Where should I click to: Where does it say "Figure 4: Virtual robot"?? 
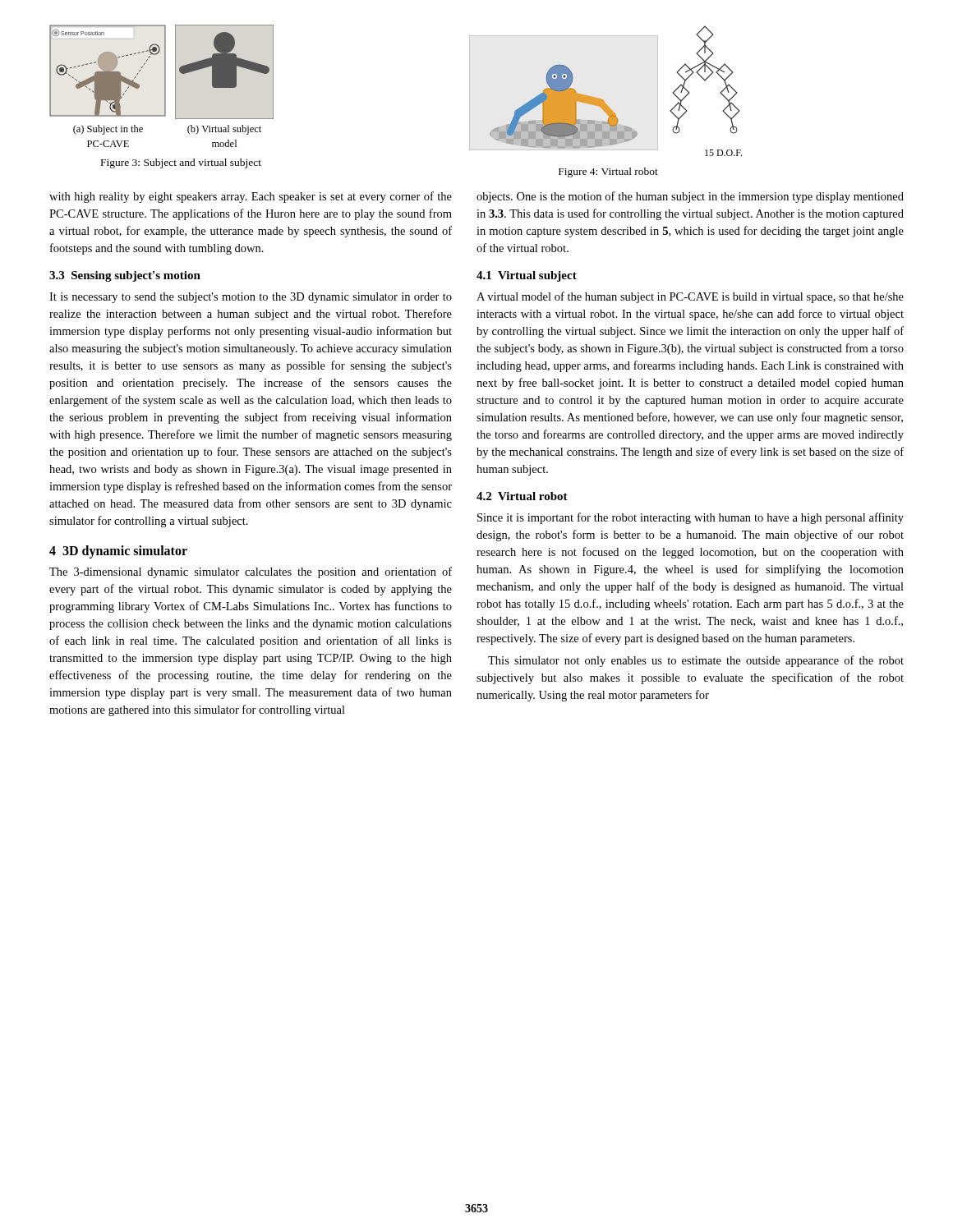pyautogui.click(x=608, y=172)
